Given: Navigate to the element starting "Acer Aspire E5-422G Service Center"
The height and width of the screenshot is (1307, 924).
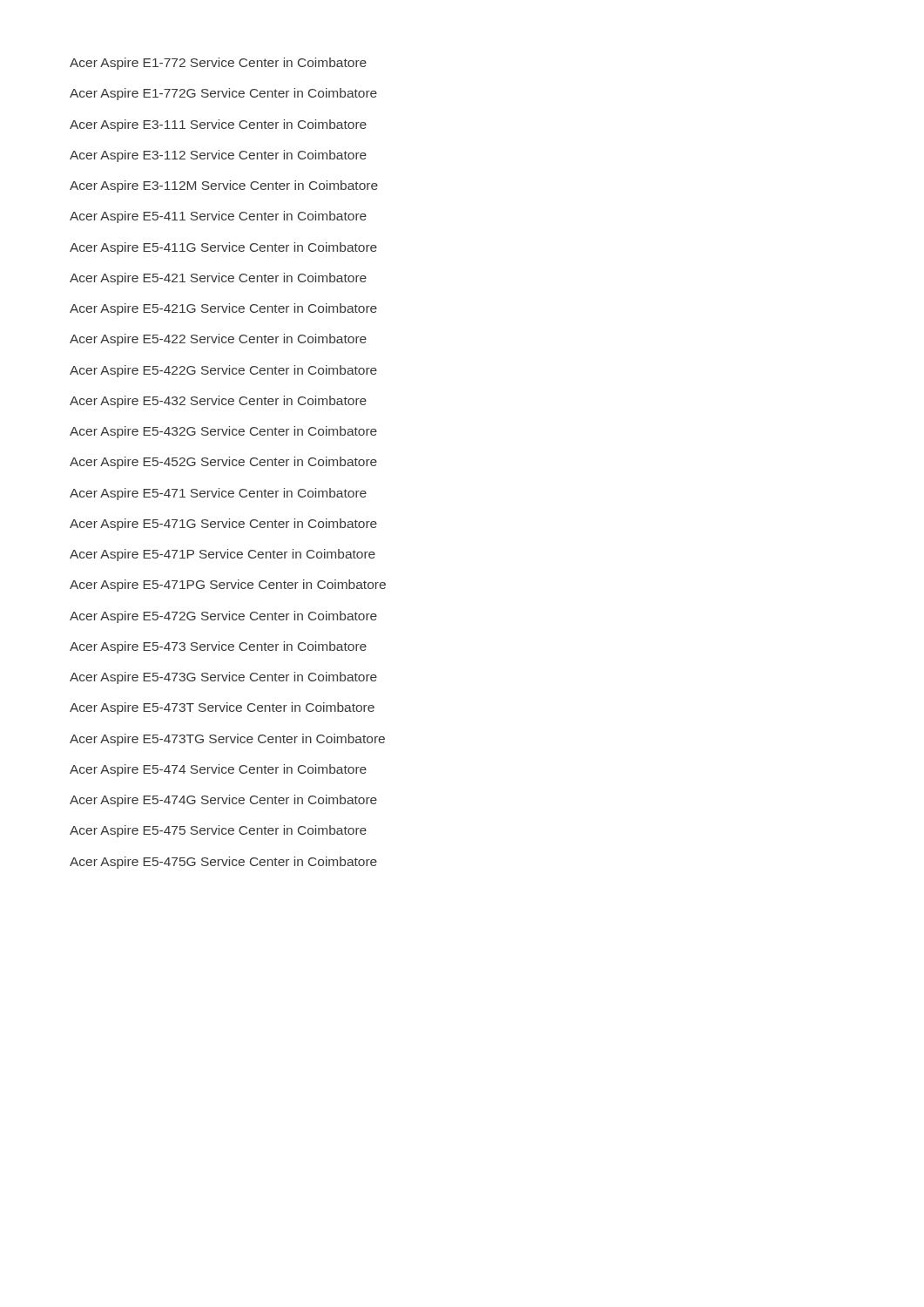Looking at the screenshot, I should click(223, 369).
